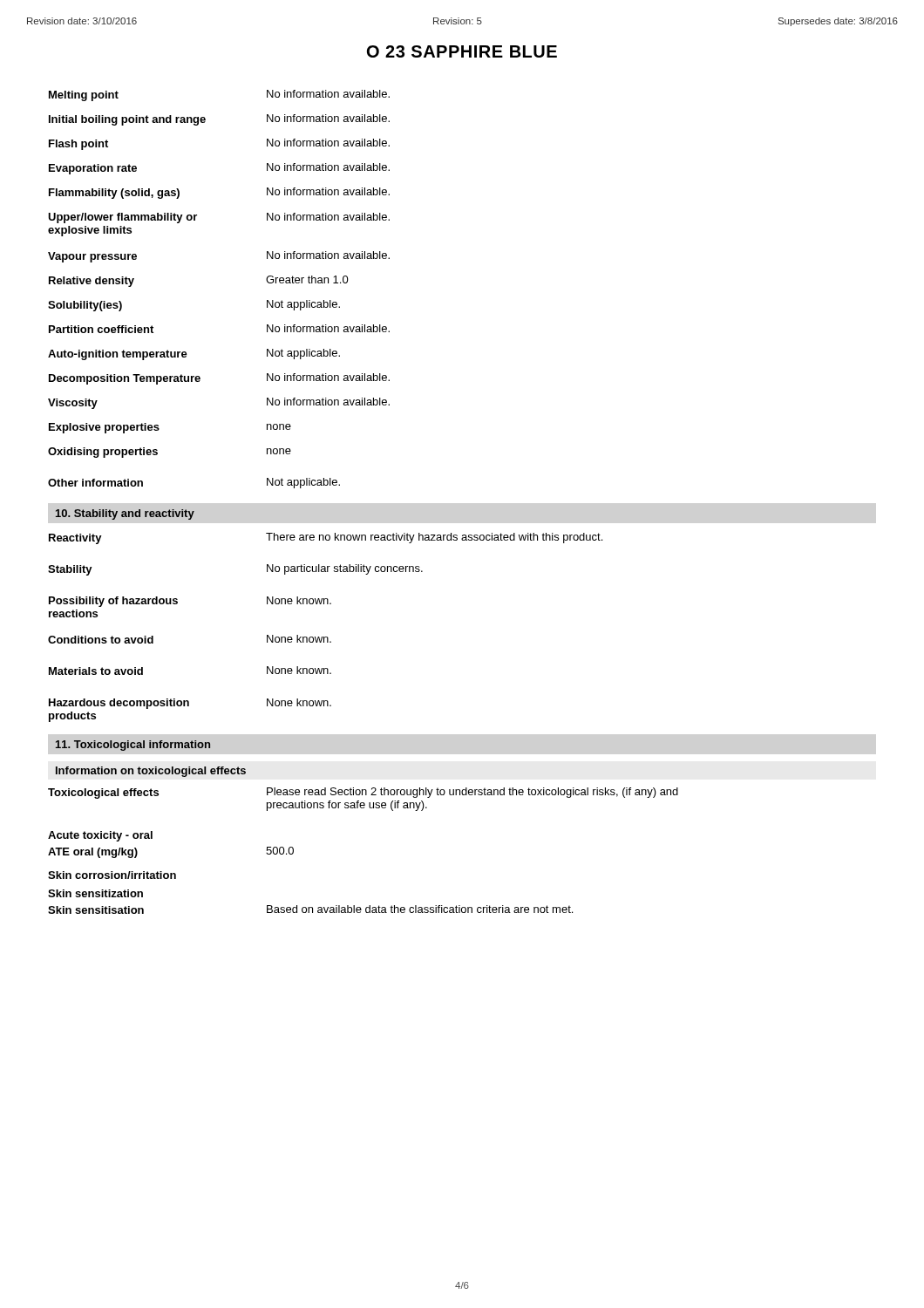This screenshot has height=1308, width=924.
Task: Locate the passage starting "Vapour pressure No information available."
Action: [x=92, y=257]
